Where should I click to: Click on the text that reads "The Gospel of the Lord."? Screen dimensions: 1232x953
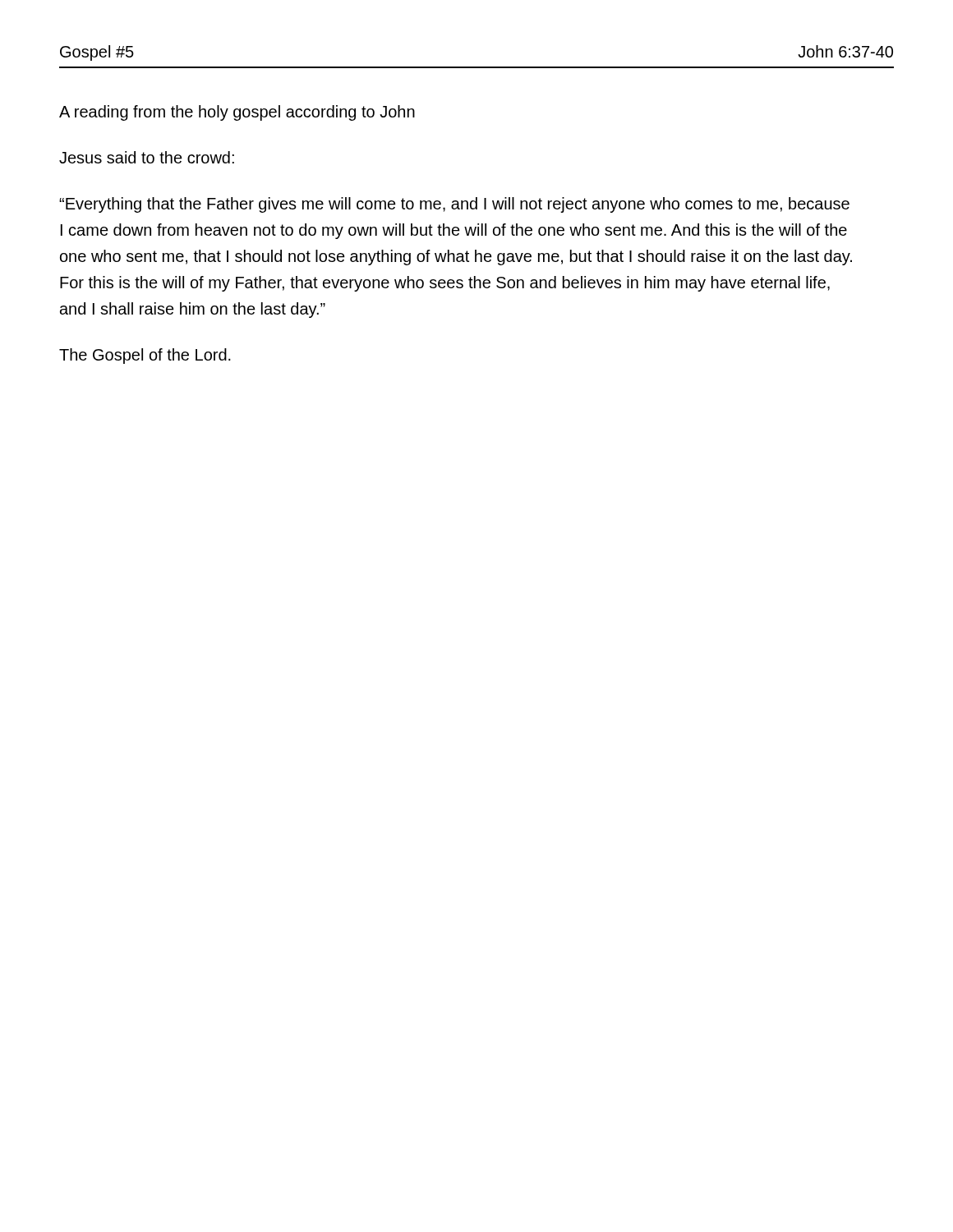click(x=145, y=355)
